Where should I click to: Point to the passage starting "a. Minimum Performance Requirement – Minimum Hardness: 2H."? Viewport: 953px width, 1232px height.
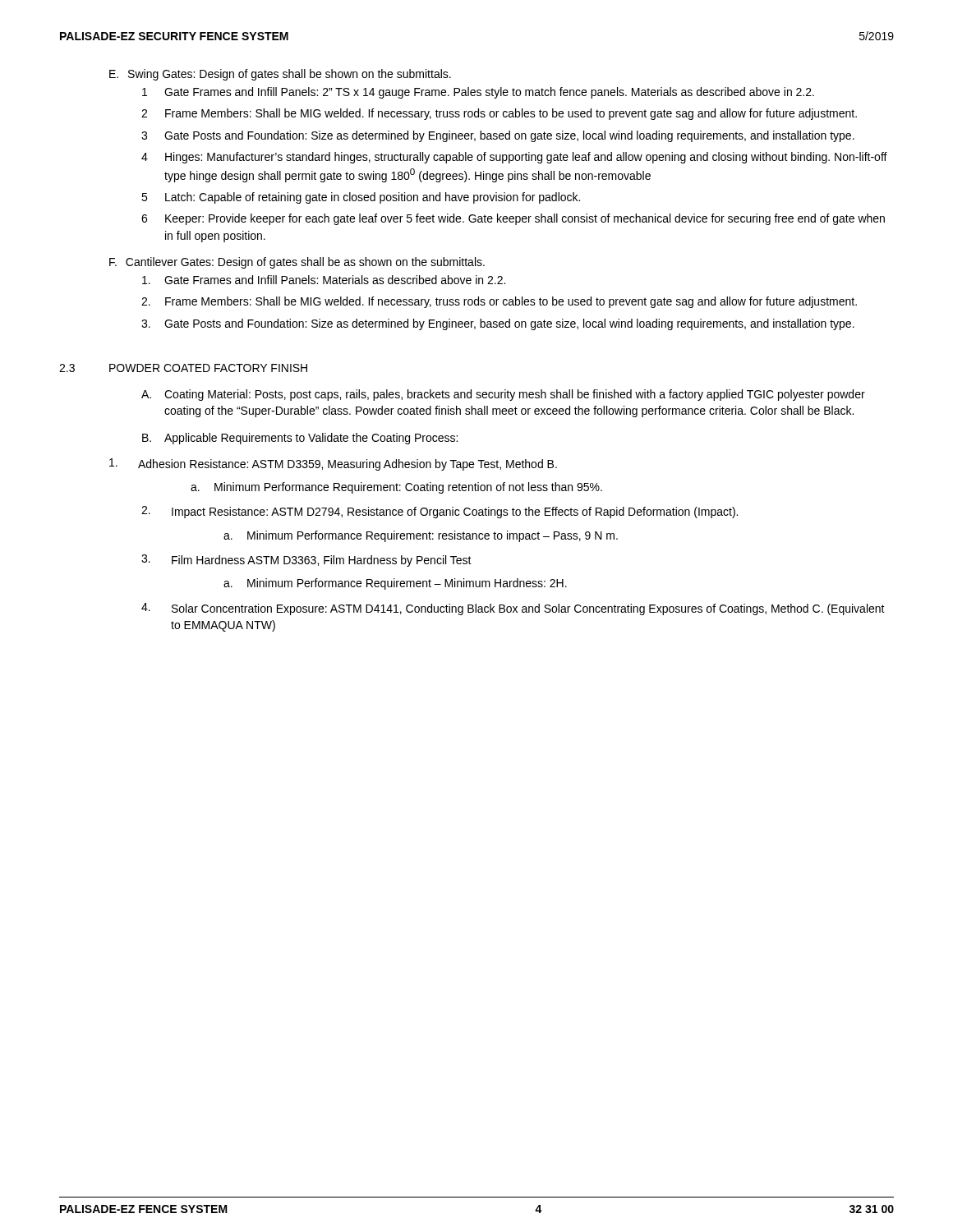point(559,584)
